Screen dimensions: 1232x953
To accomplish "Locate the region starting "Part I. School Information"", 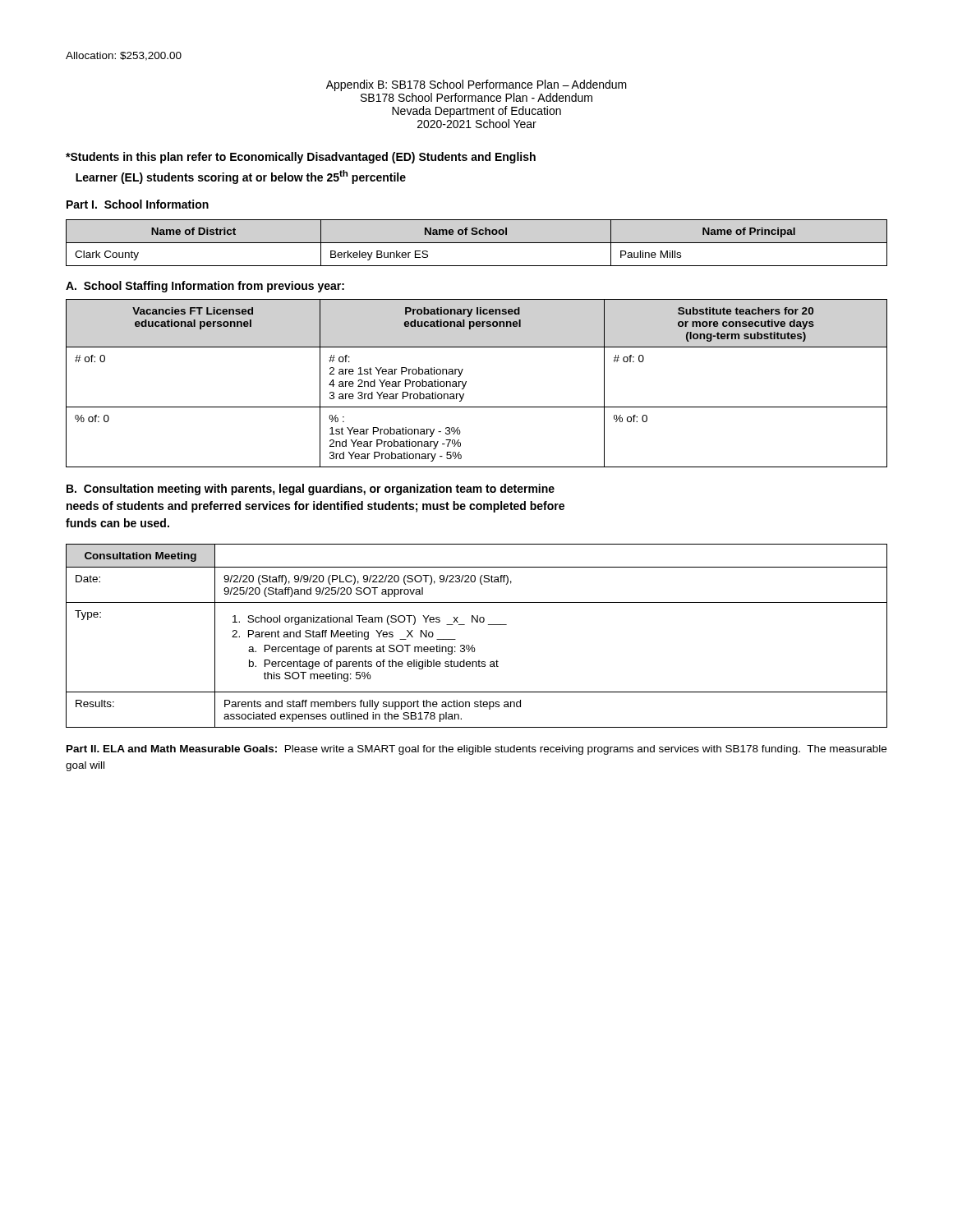I will [137, 204].
